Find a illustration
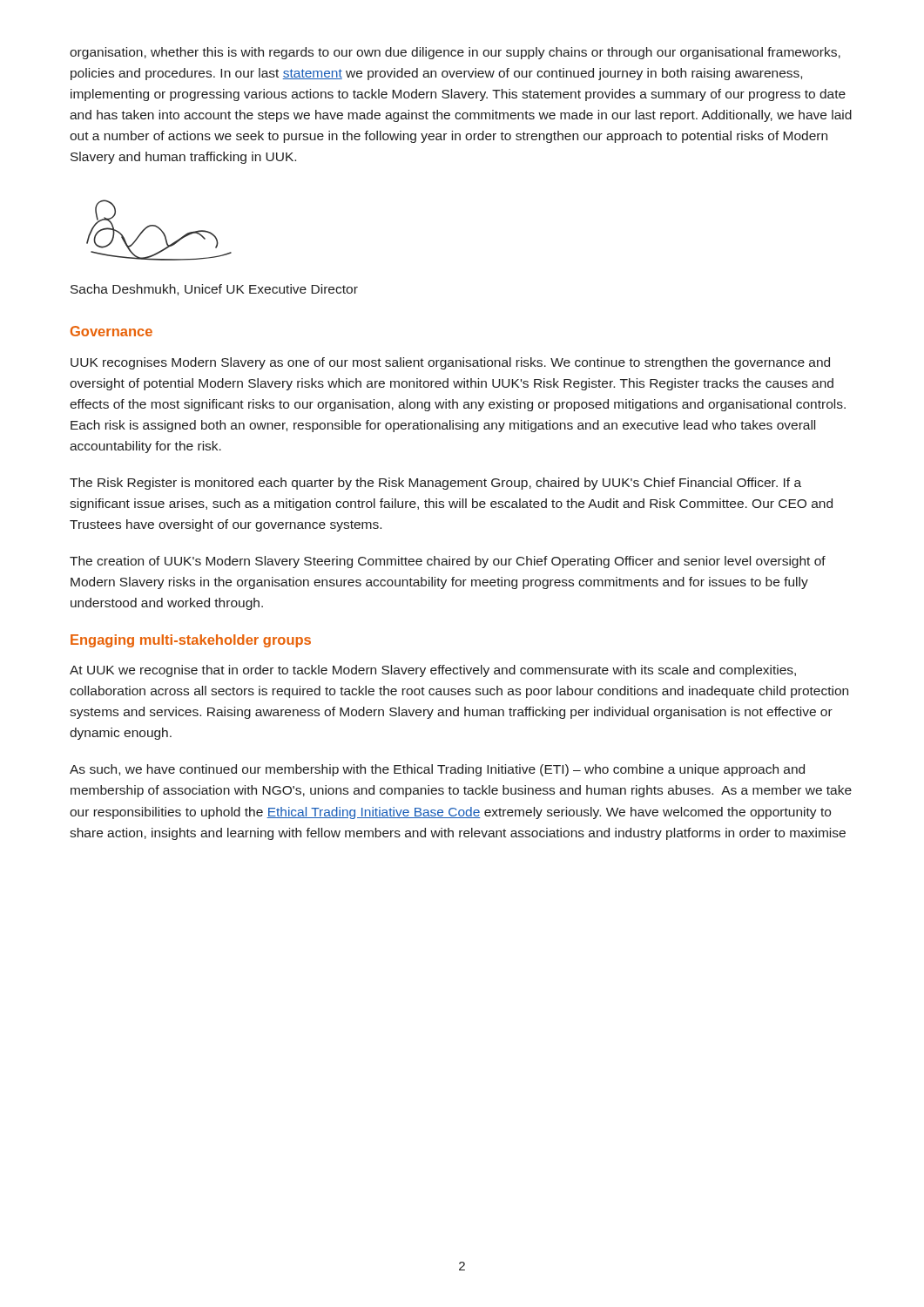The image size is (924, 1307). (x=462, y=230)
